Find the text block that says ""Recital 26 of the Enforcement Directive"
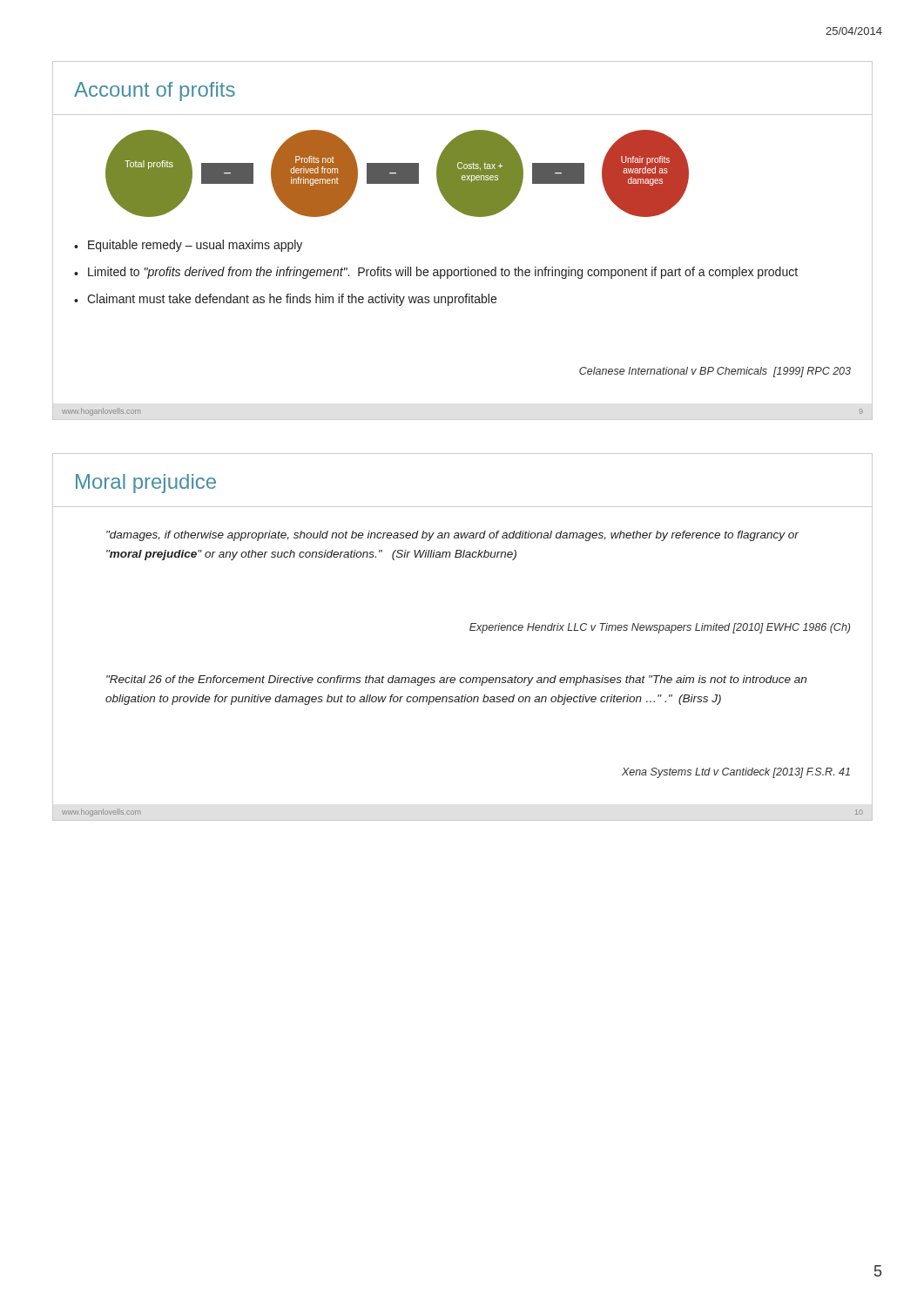This screenshot has height=1307, width=924. (456, 689)
